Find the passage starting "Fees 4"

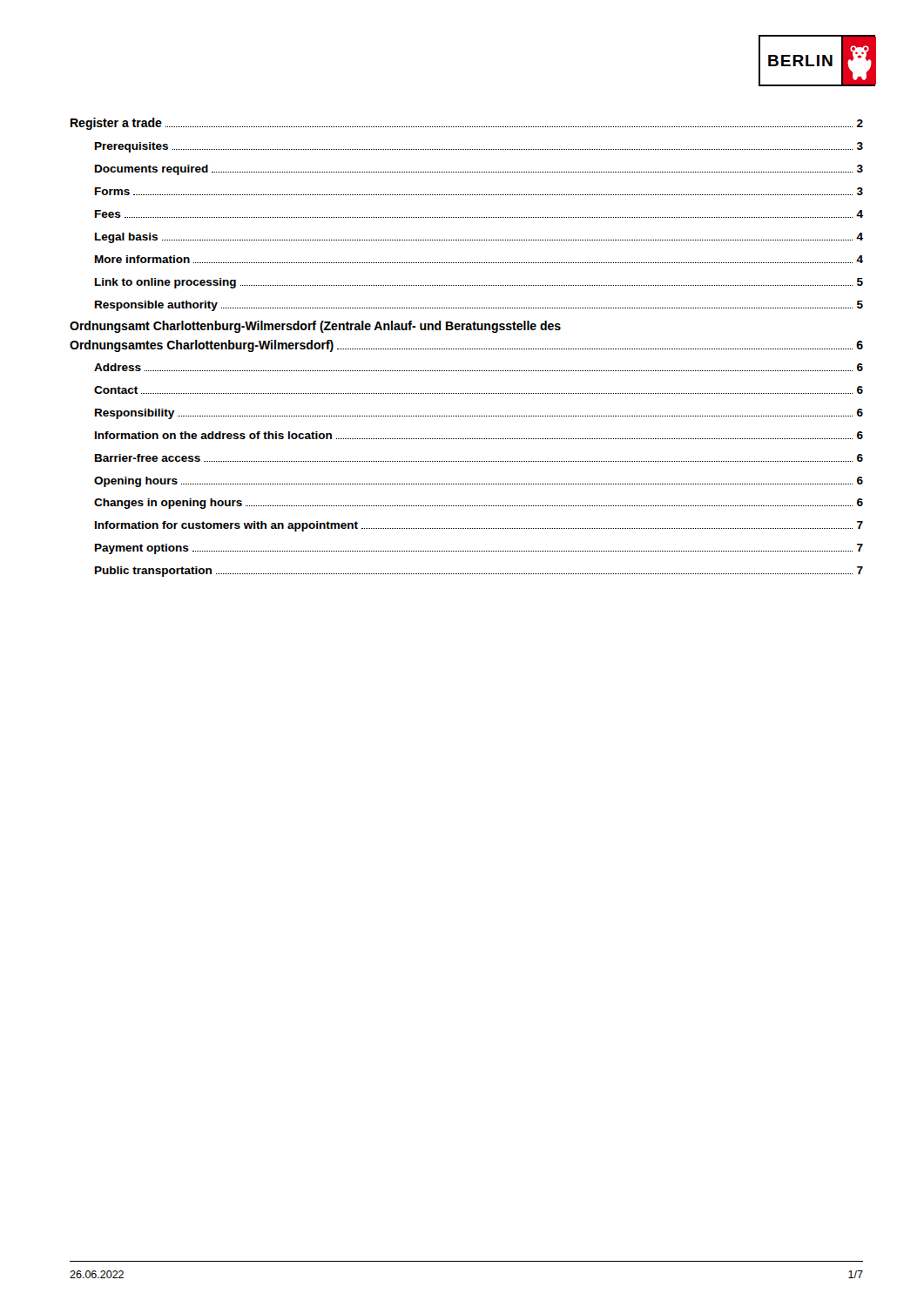click(479, 215)
